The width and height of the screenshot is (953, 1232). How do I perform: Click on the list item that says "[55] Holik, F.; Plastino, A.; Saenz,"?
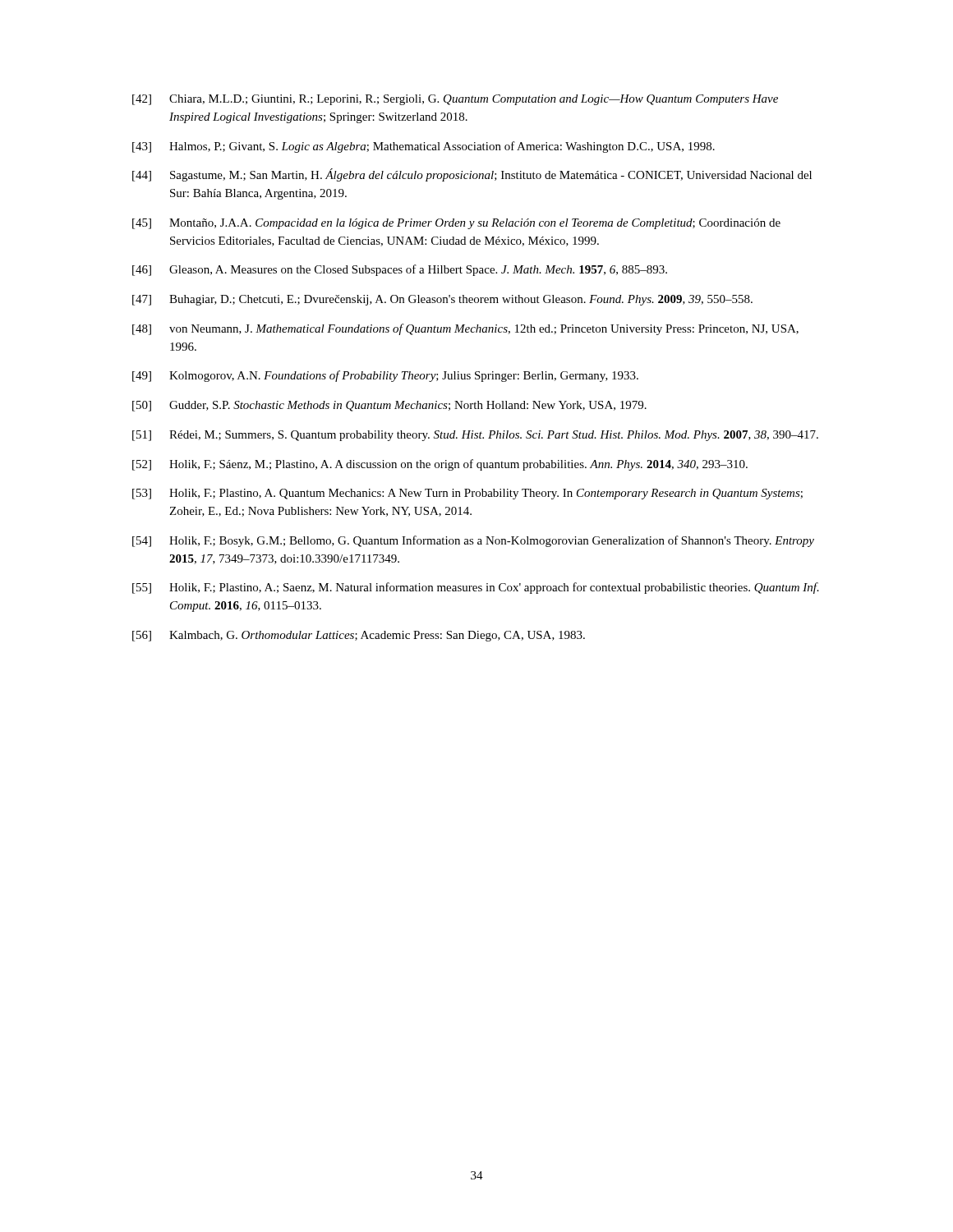[476, 597]
